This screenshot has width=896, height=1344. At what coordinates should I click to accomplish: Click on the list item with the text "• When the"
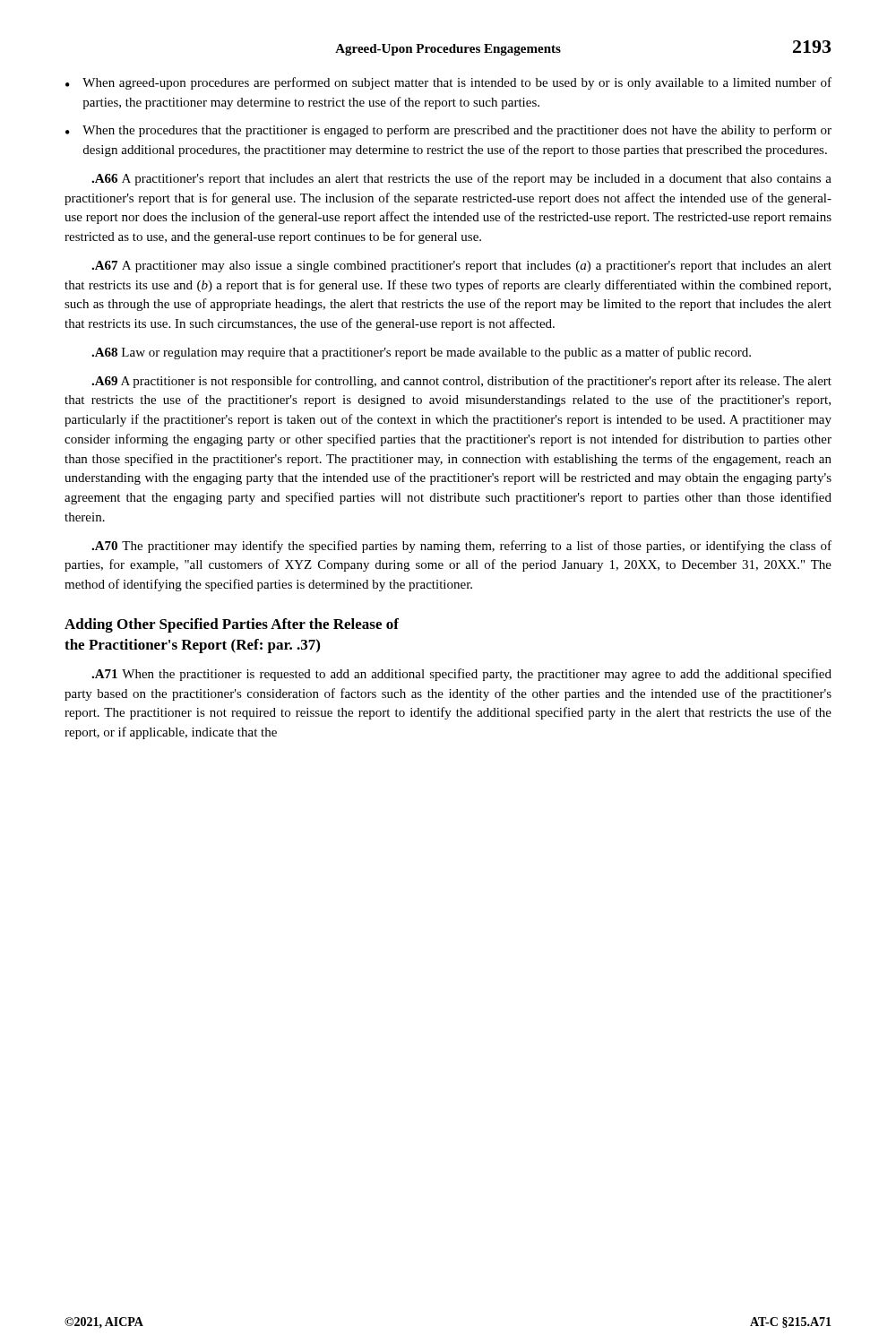click(x=448, y=141)
